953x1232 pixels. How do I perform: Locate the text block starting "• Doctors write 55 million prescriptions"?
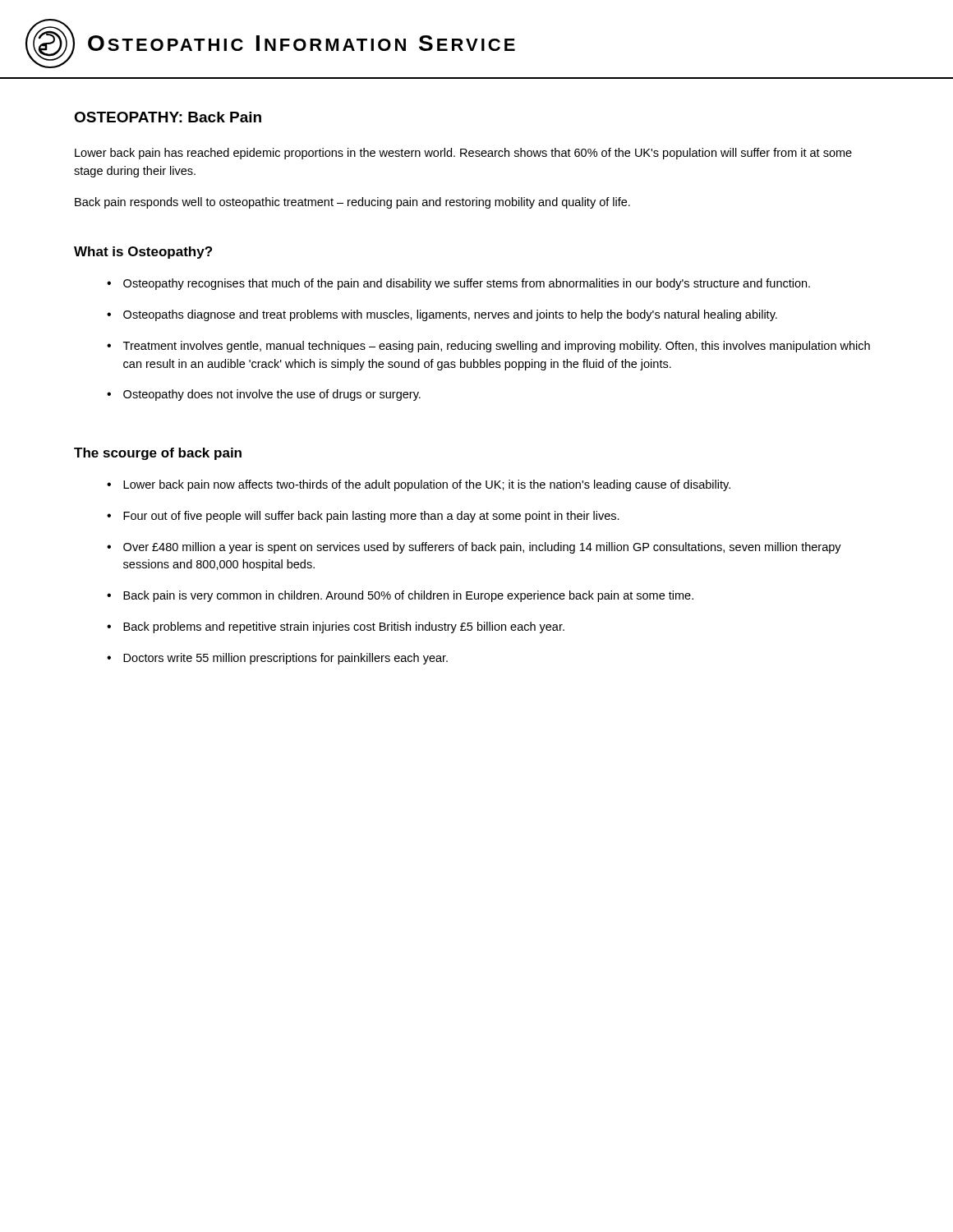[278, 658]
